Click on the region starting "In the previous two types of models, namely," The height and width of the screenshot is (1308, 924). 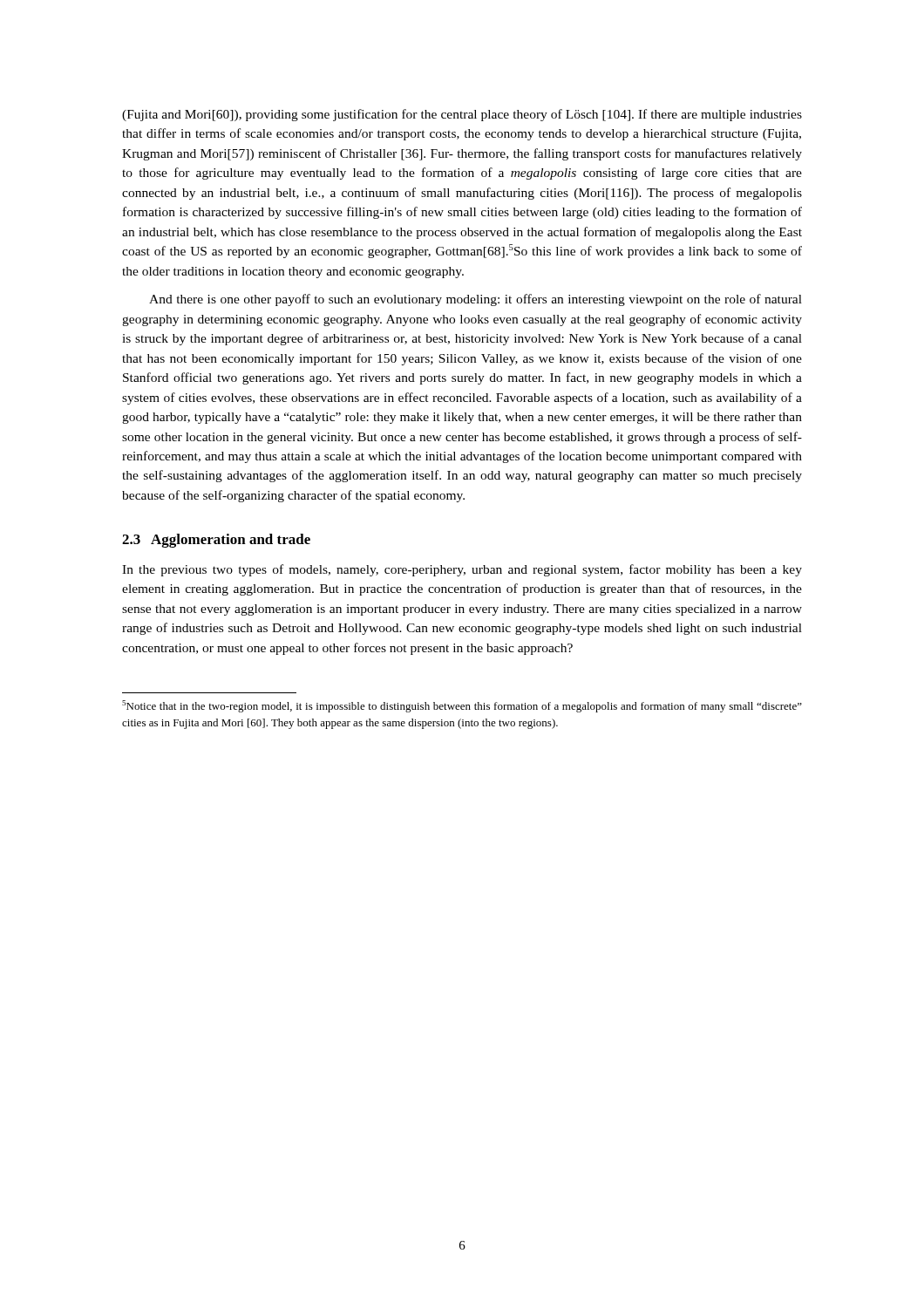pos(462,608)
